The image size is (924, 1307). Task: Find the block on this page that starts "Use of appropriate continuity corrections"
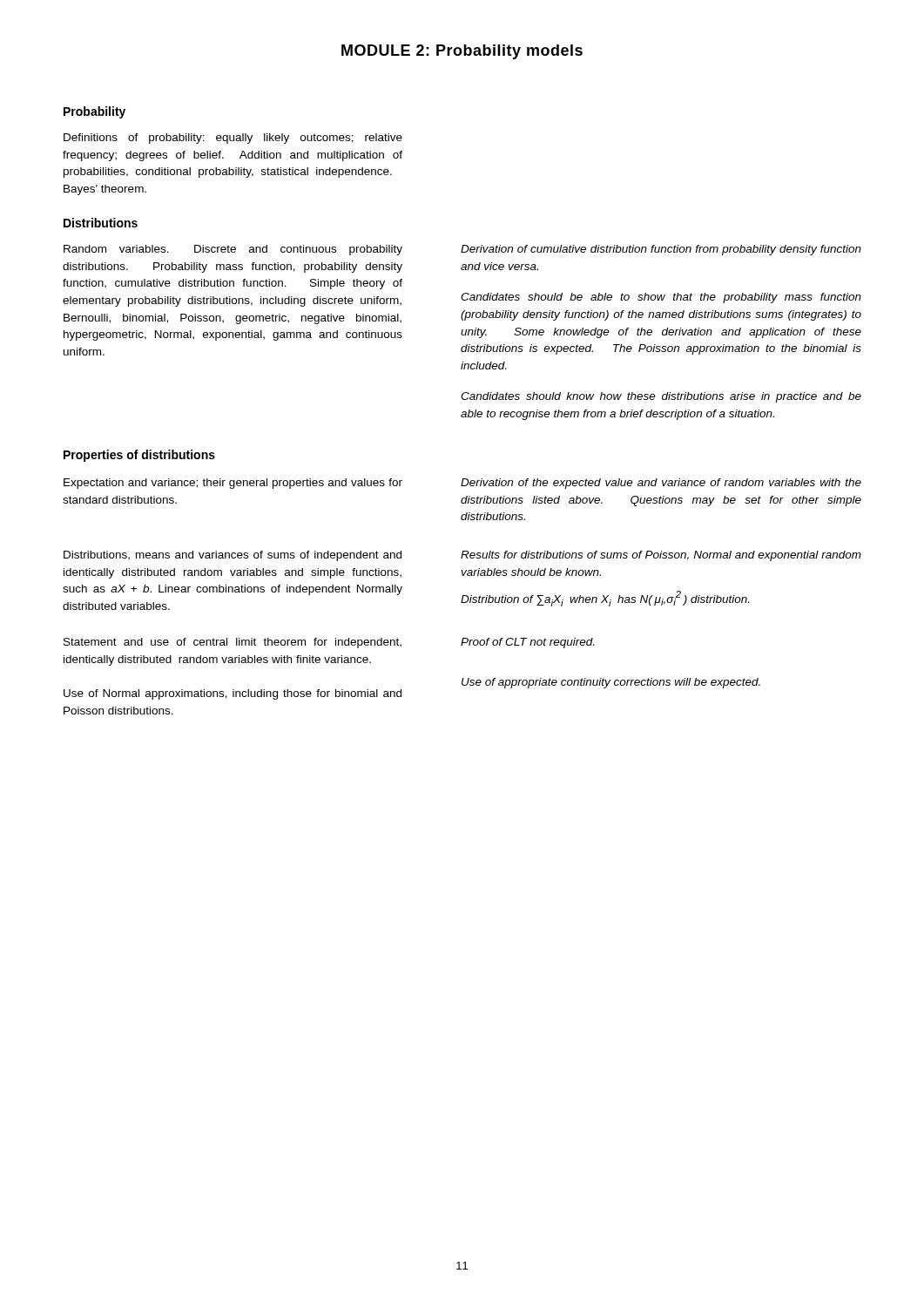[x=611, y=682]
